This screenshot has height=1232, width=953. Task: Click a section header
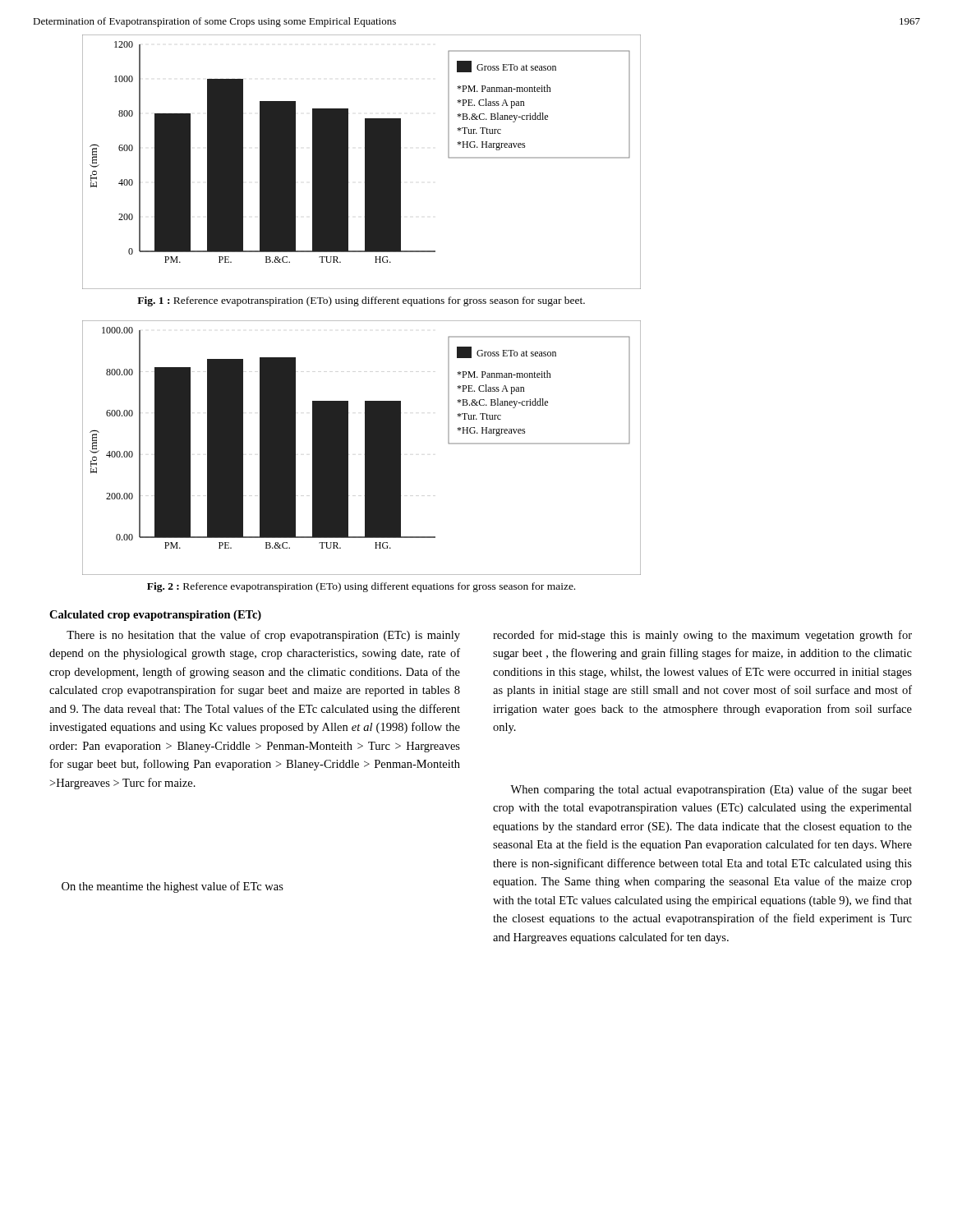155,614
